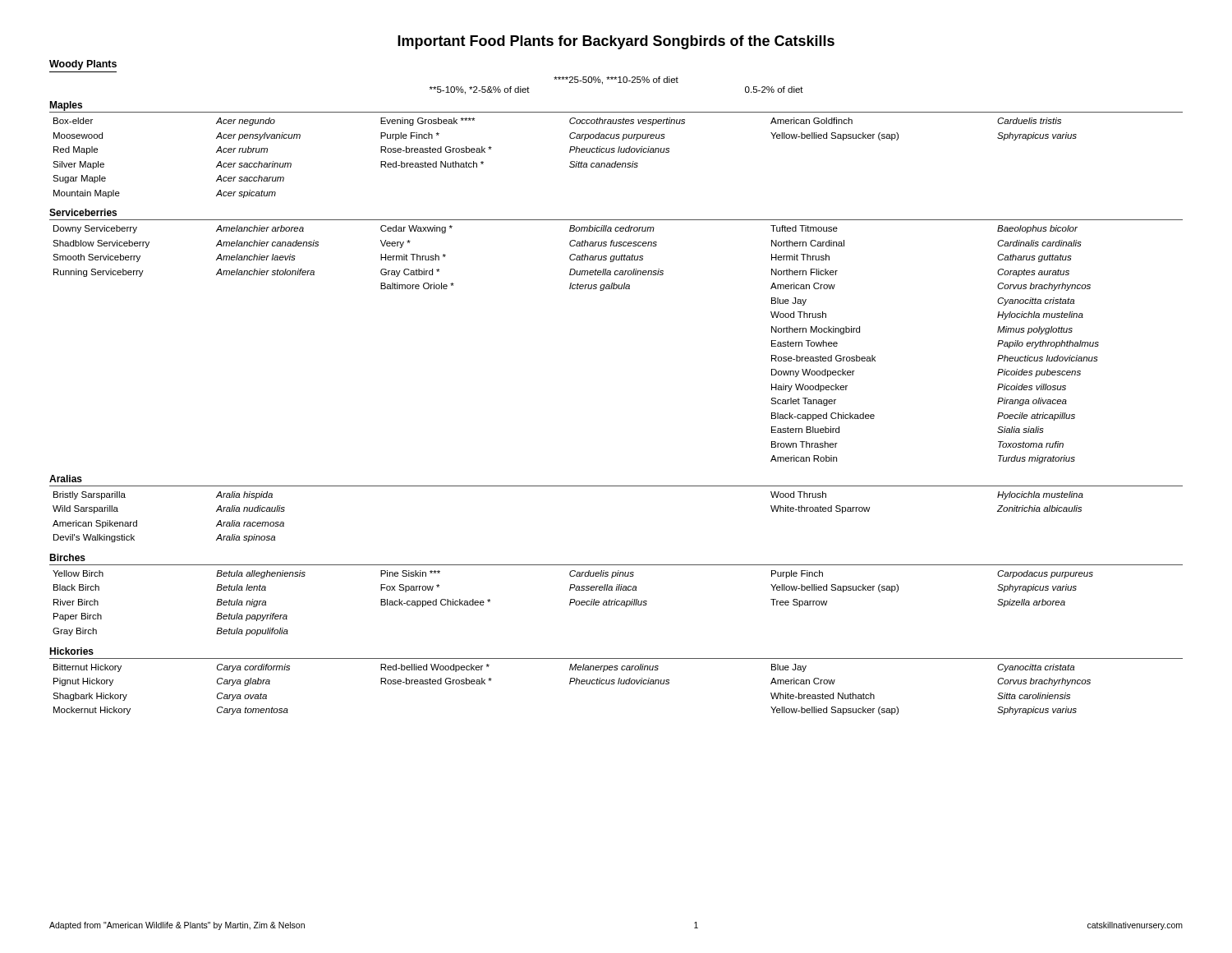The width and height of the screenshot is (1232, 953).
Task: Point to the block beginning "25-50%, ***10-25% of diet"
Action: pyautogui.click(x=616, y=85)
